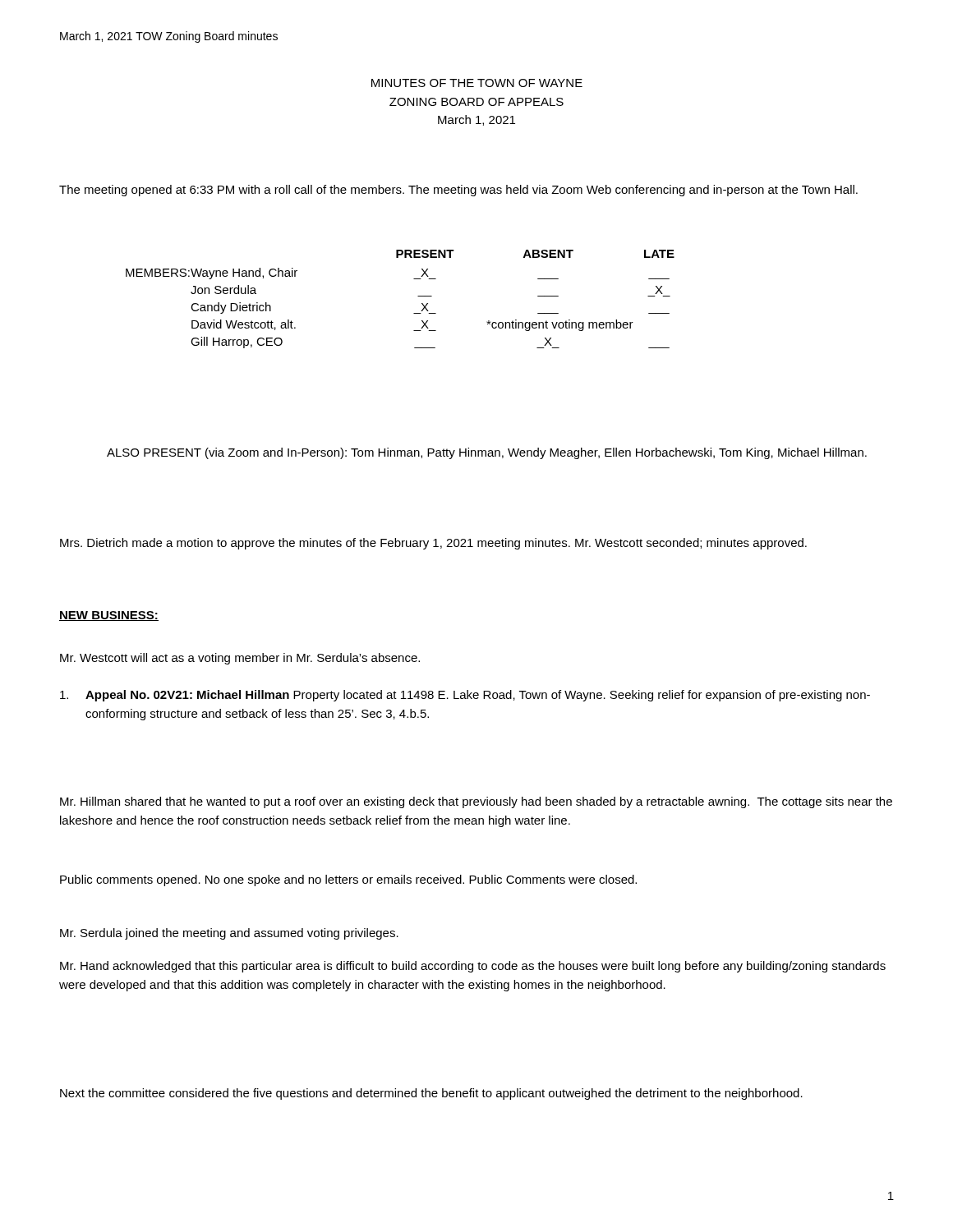
Task: Locate the text block containing "Mrs. Dietrich made a"
Action: (x=433, y=543)
